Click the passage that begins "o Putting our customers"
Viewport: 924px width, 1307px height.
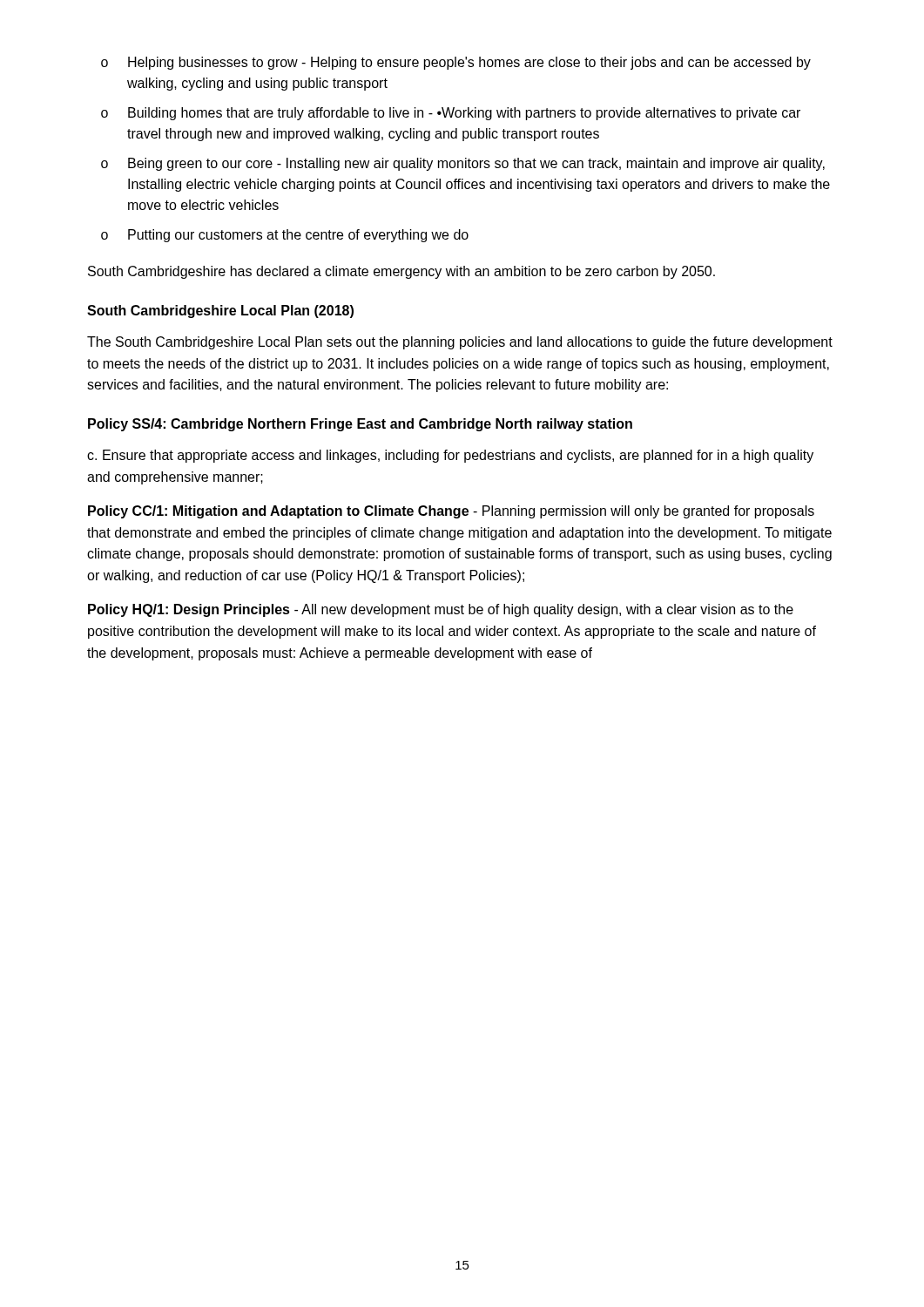(x=462, y=235)
